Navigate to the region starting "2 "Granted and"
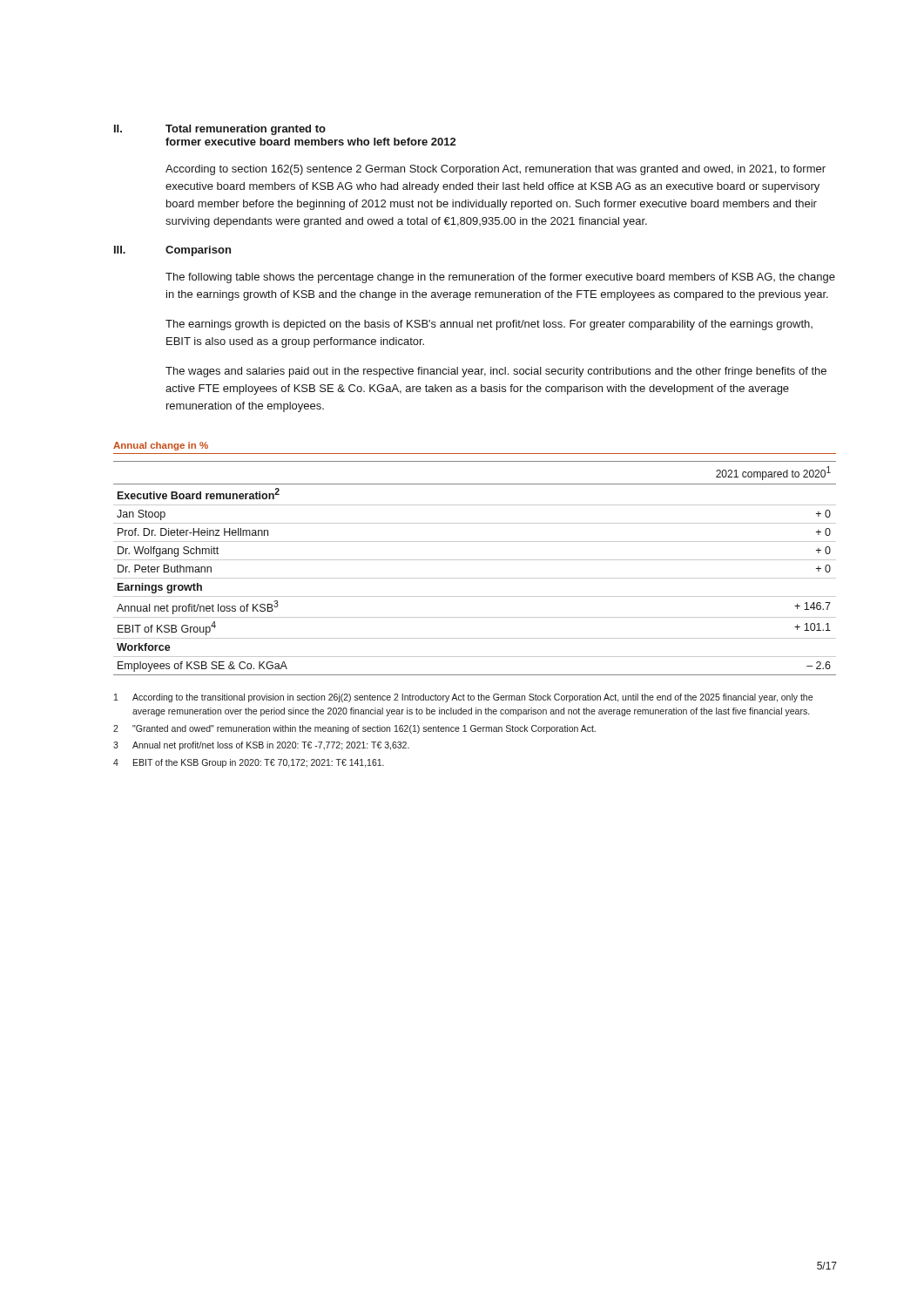 pyautogui.click(x=475, y=729)
